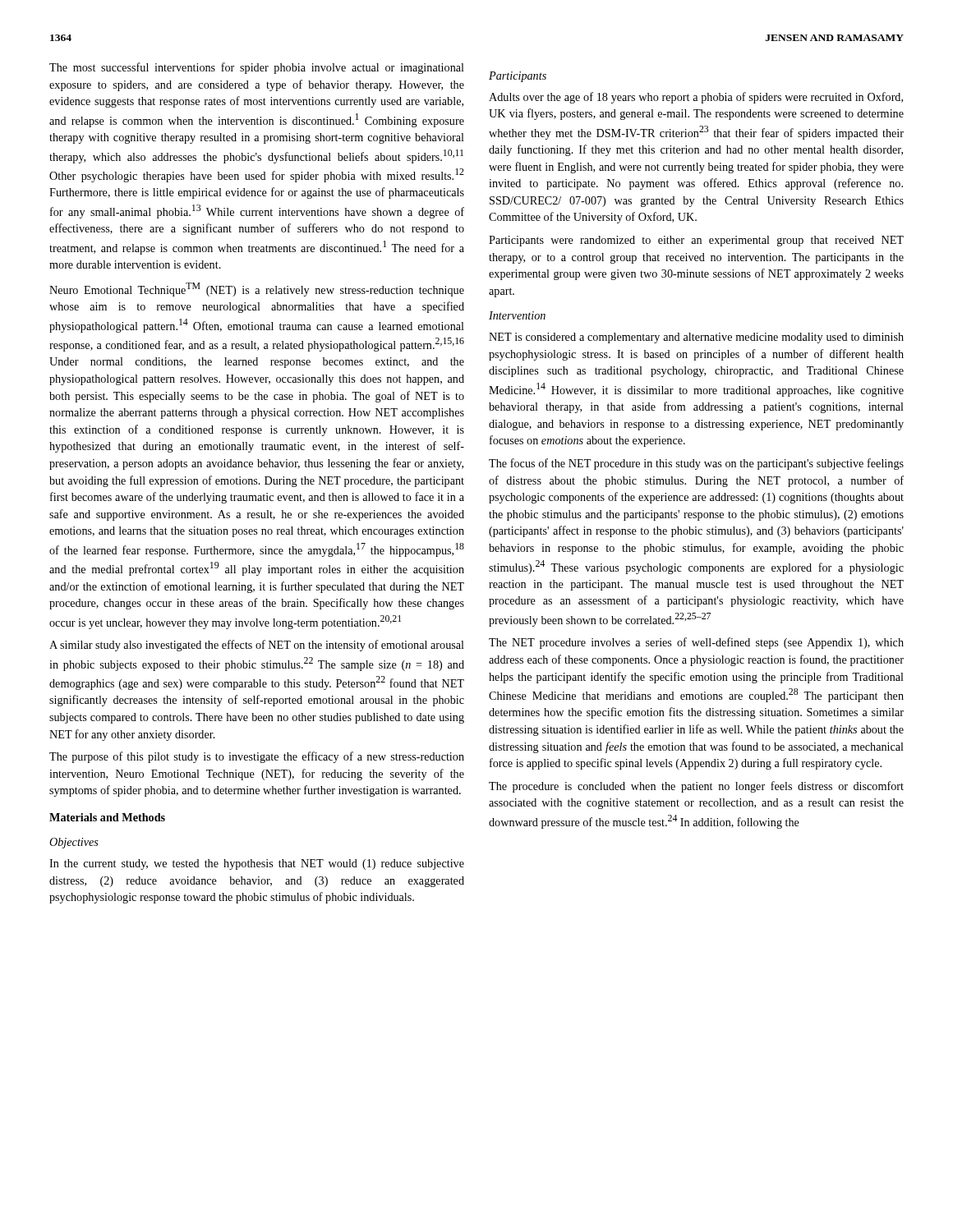
Task: Locate the block of text that opens with "In the current study,"
Action: [x=257, y=880]
